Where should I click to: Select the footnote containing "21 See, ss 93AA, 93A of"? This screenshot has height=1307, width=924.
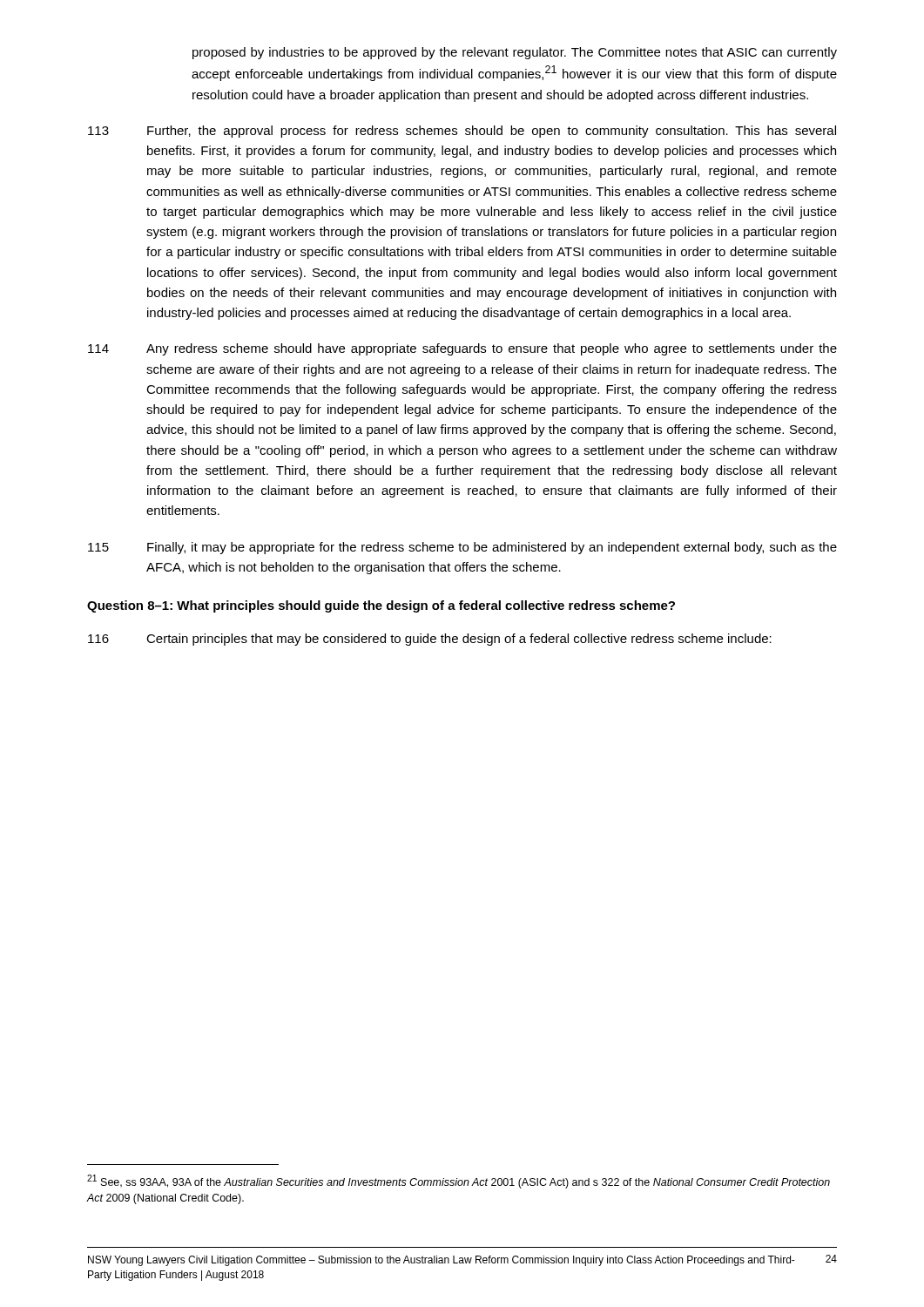(x=459, y=1189)
